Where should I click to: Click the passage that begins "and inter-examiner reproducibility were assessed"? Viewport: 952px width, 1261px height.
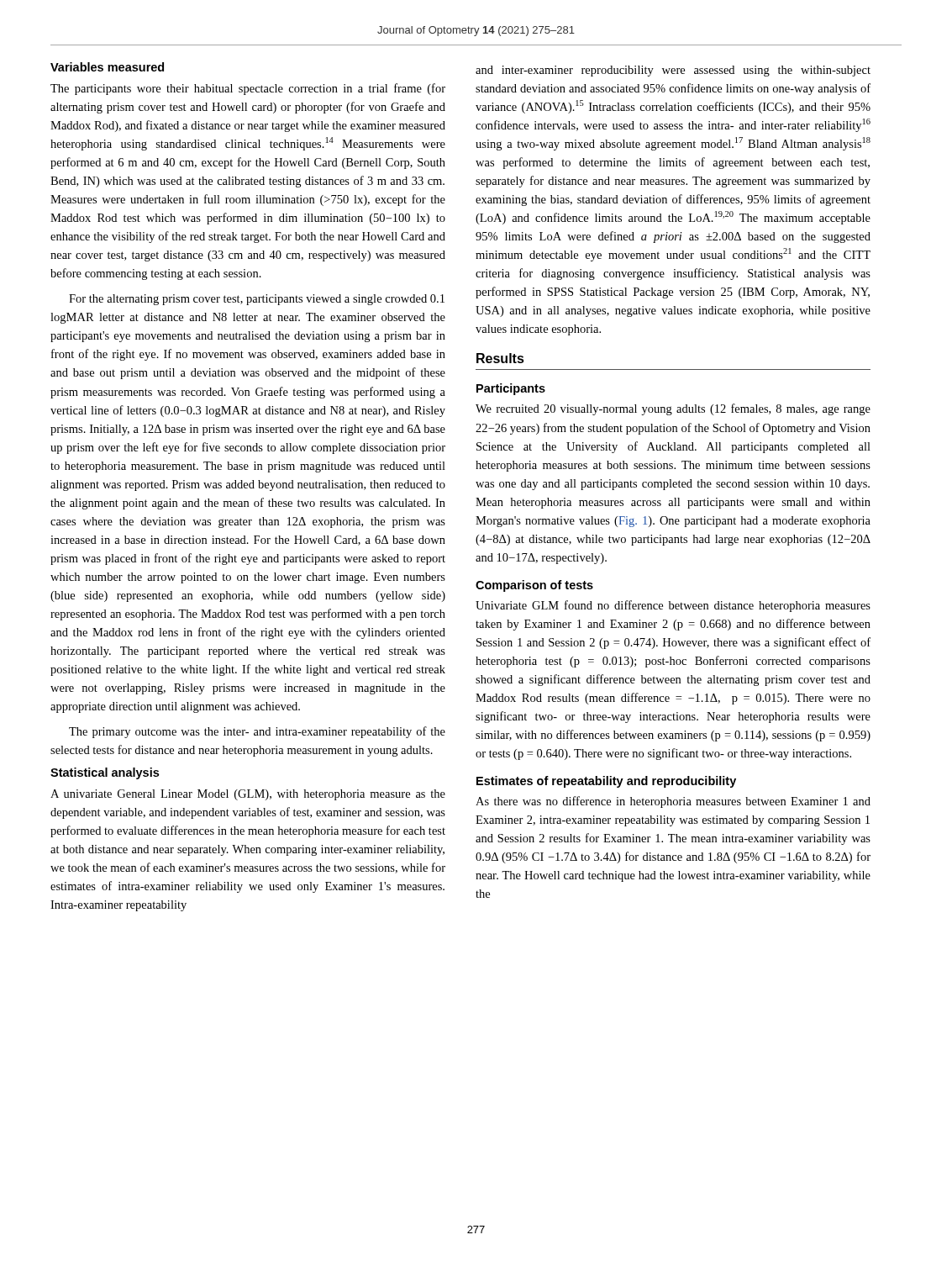tap(673, 199)
